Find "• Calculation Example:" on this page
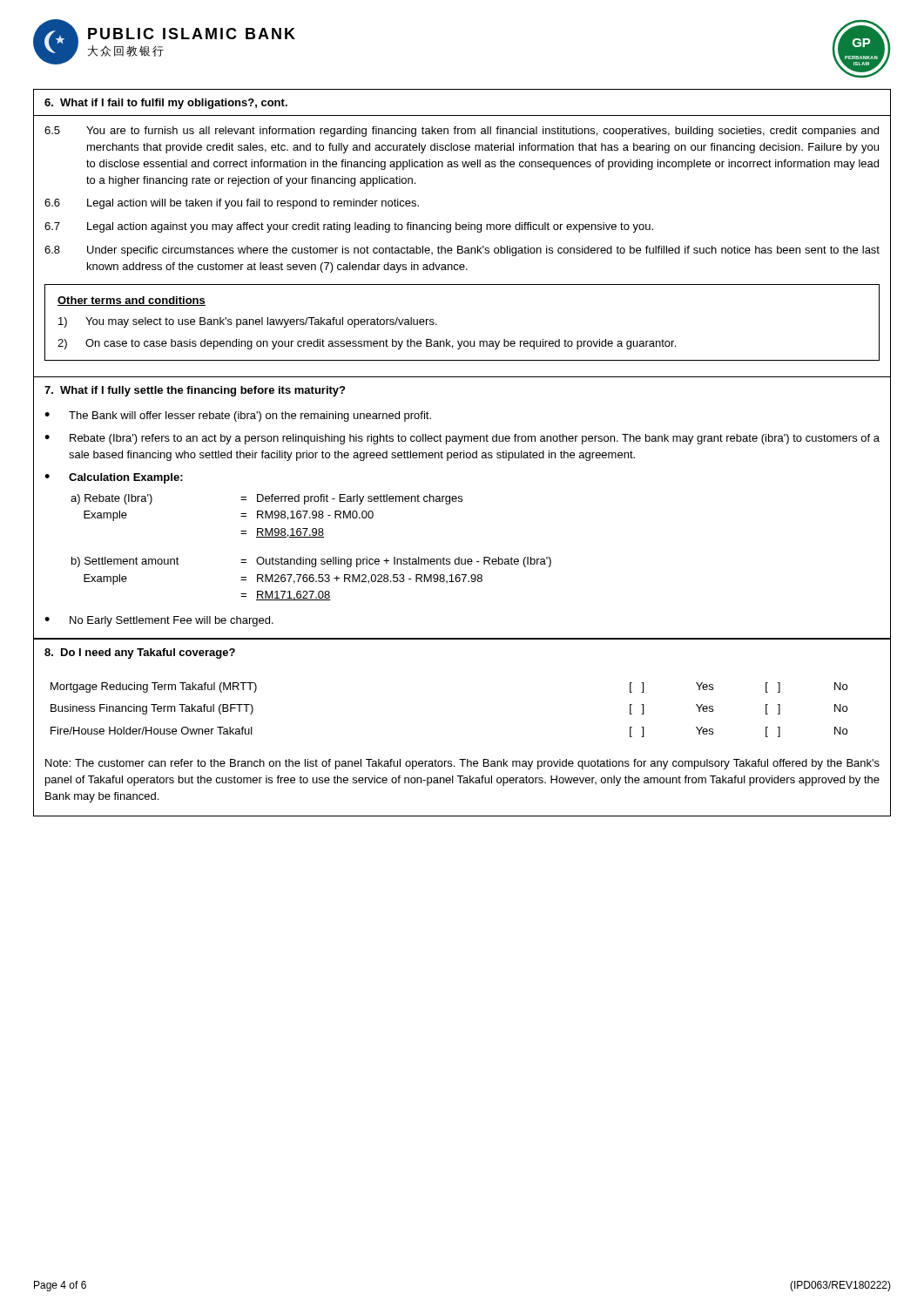The height and width of the screenshot is (1307, 924). (114, 478)
